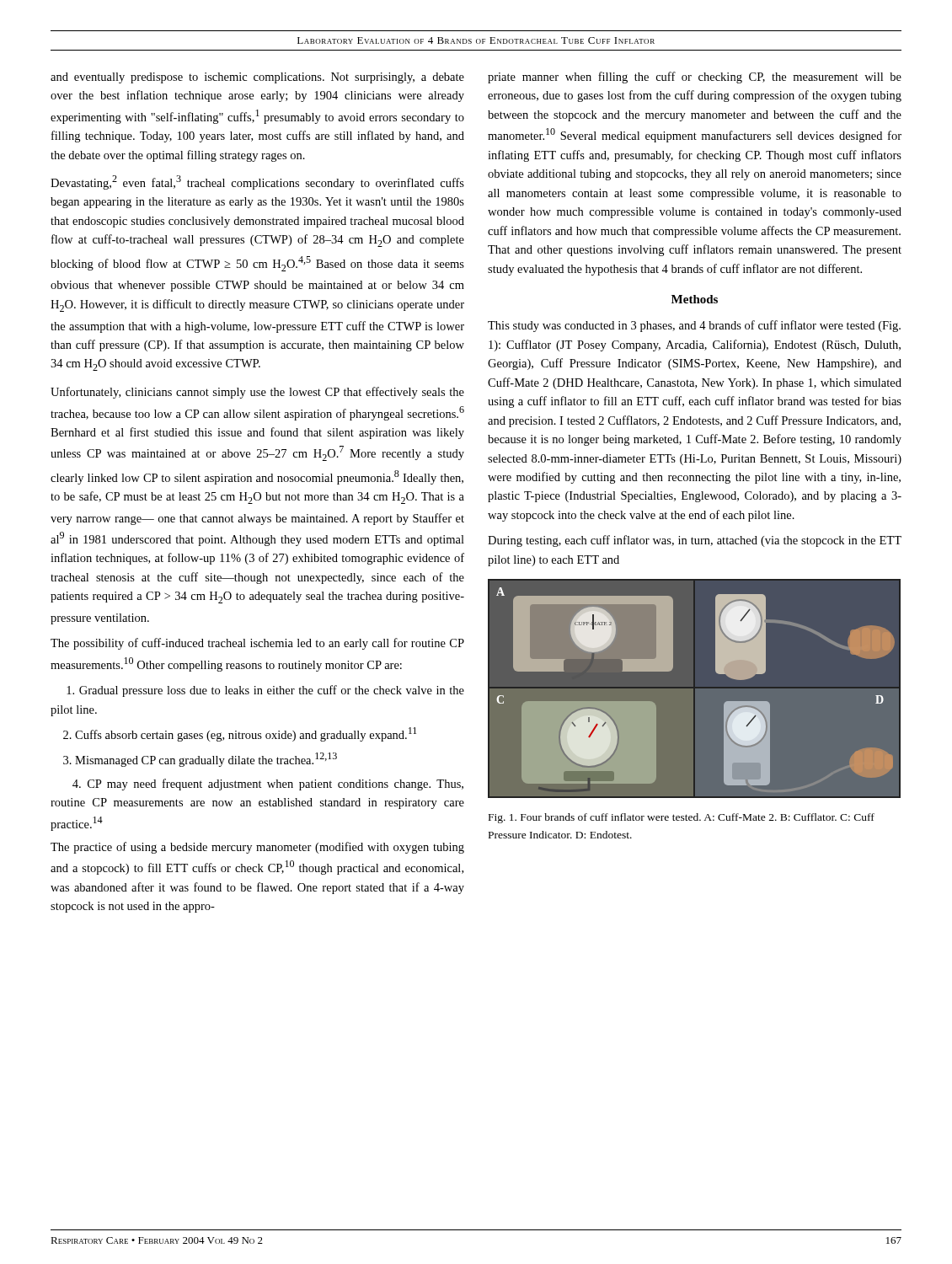Screen dimensions: 1264x952
Task: Point to the text block starting "Devastating,2 even fatal,3 tracheal complications"
Action: click(257, 274)
